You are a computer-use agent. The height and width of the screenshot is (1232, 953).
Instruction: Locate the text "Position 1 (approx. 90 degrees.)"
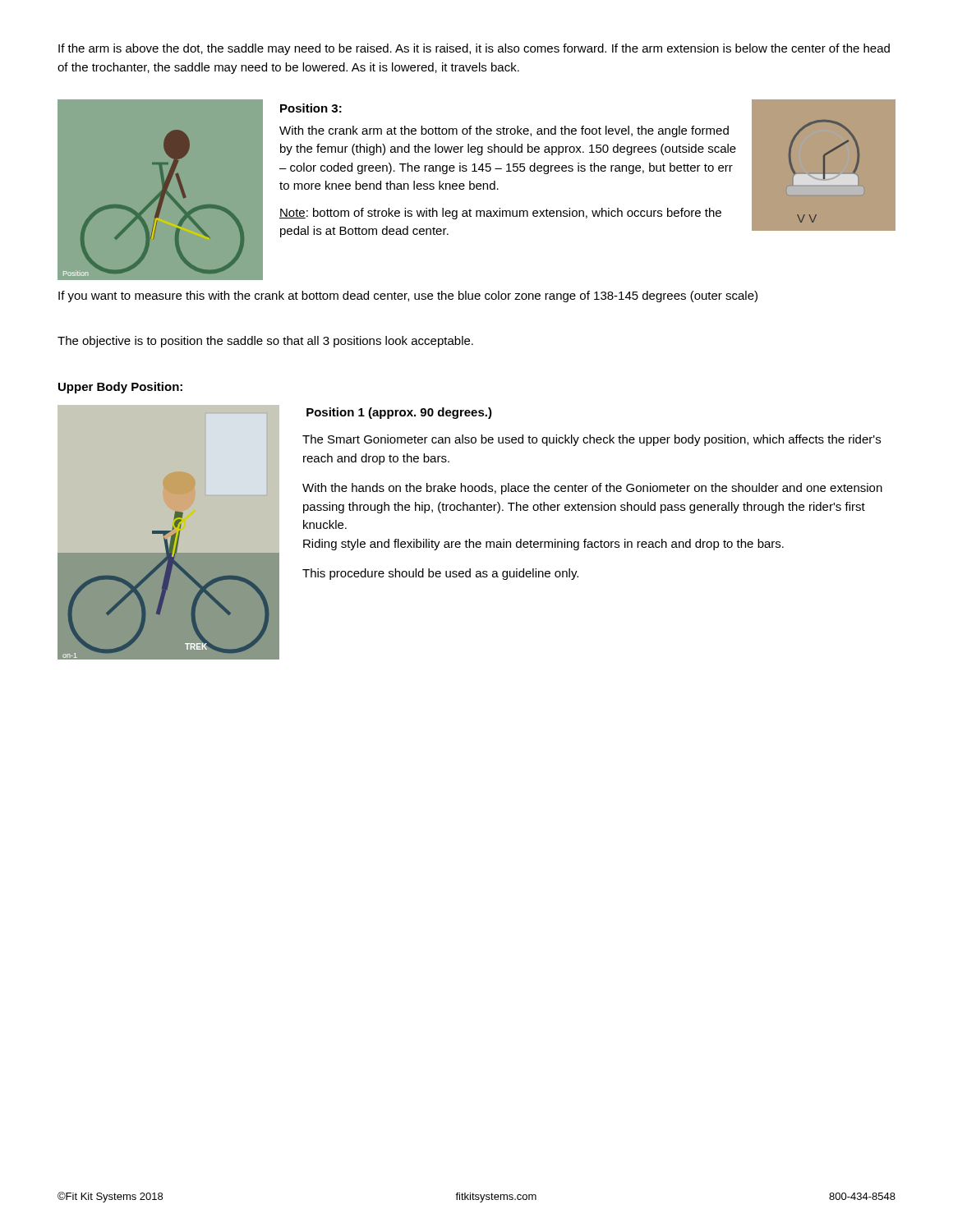click(397, 412)
